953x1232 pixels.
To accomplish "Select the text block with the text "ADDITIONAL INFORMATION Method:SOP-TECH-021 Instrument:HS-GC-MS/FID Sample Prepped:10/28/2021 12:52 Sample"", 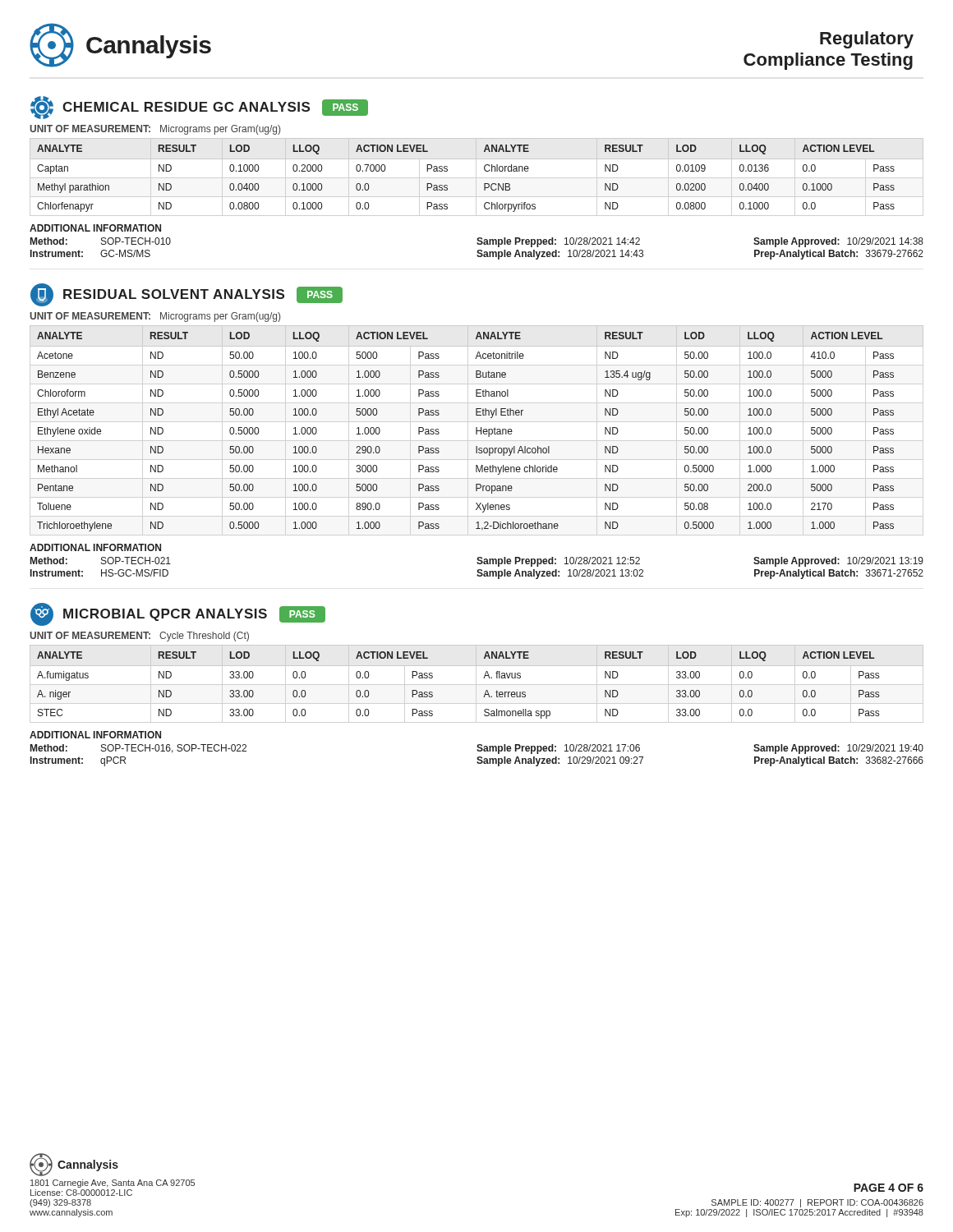I will coord(476,561).
